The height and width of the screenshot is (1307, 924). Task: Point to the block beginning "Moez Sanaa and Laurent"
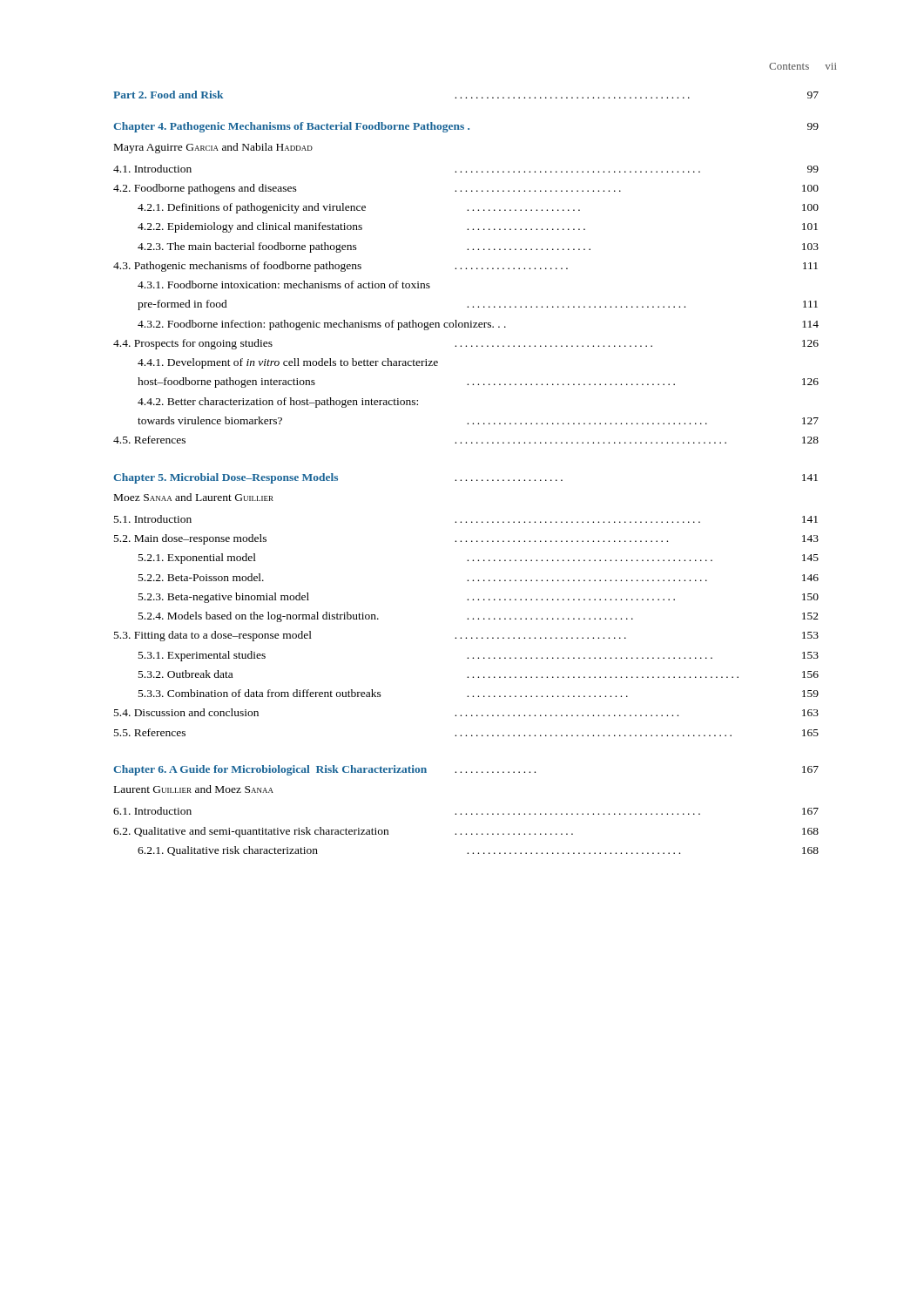(193, 497)
